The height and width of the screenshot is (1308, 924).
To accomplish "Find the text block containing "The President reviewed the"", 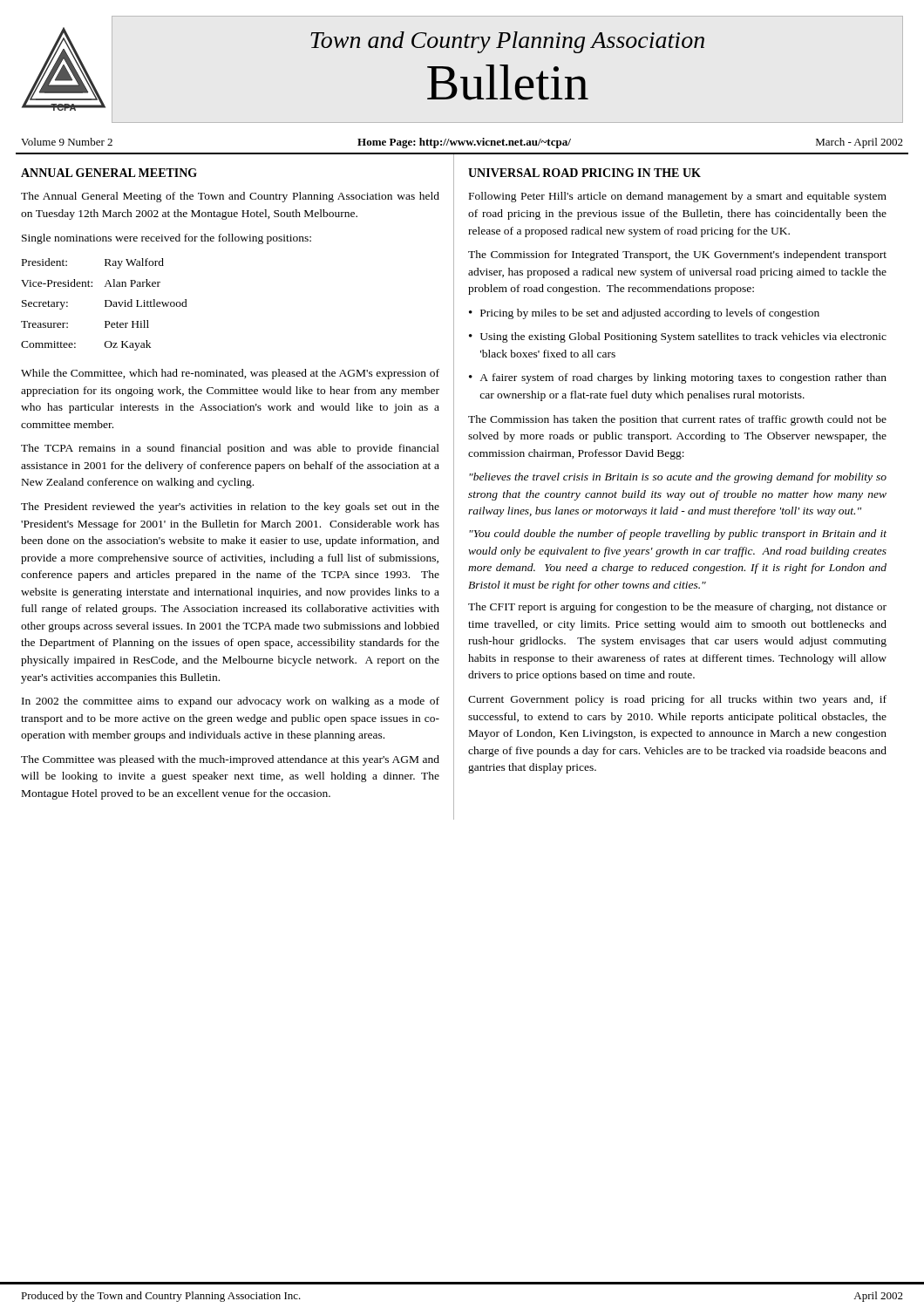I will [x=230, y=591].
